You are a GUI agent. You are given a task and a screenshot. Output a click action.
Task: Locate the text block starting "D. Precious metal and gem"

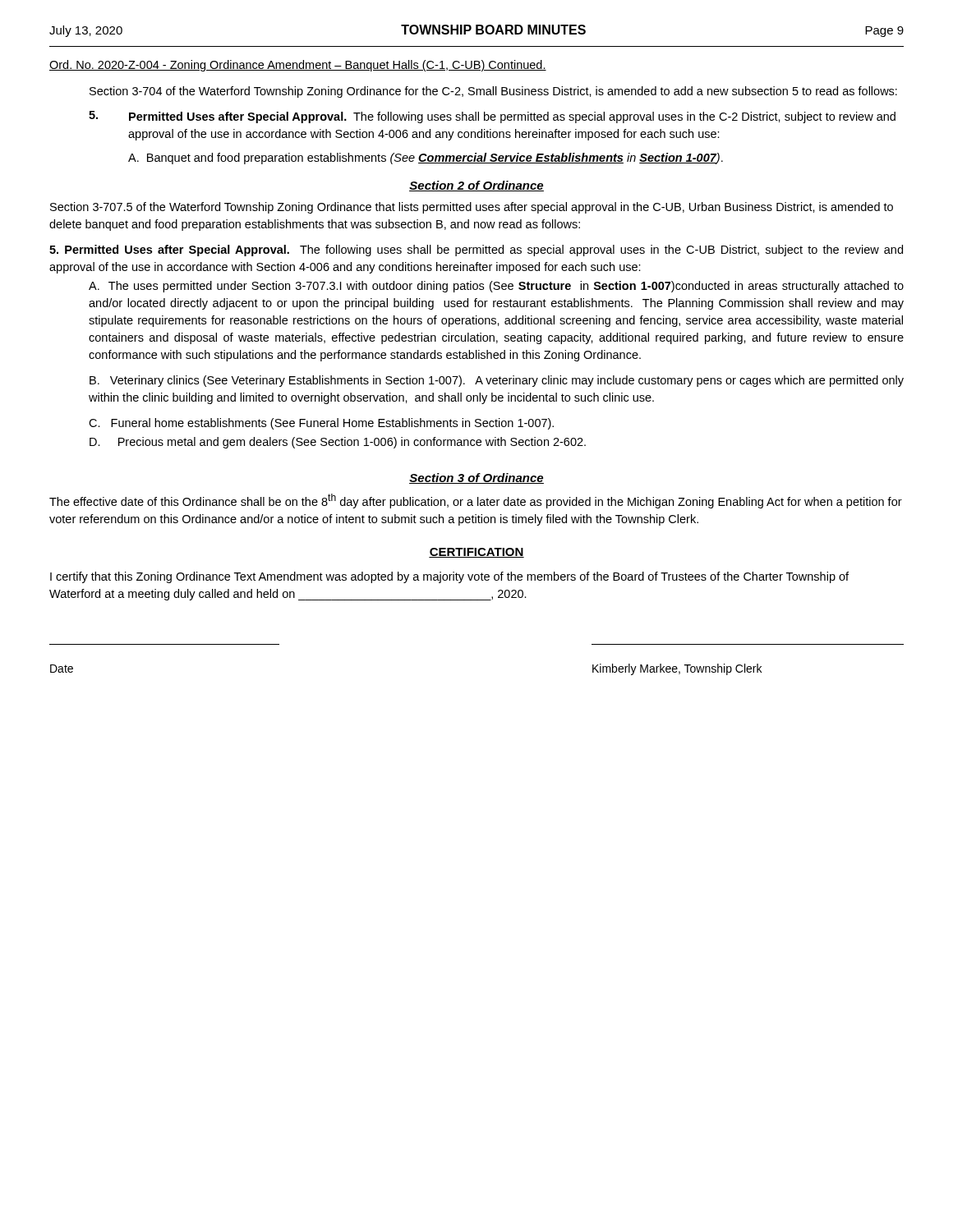(338, 442)
